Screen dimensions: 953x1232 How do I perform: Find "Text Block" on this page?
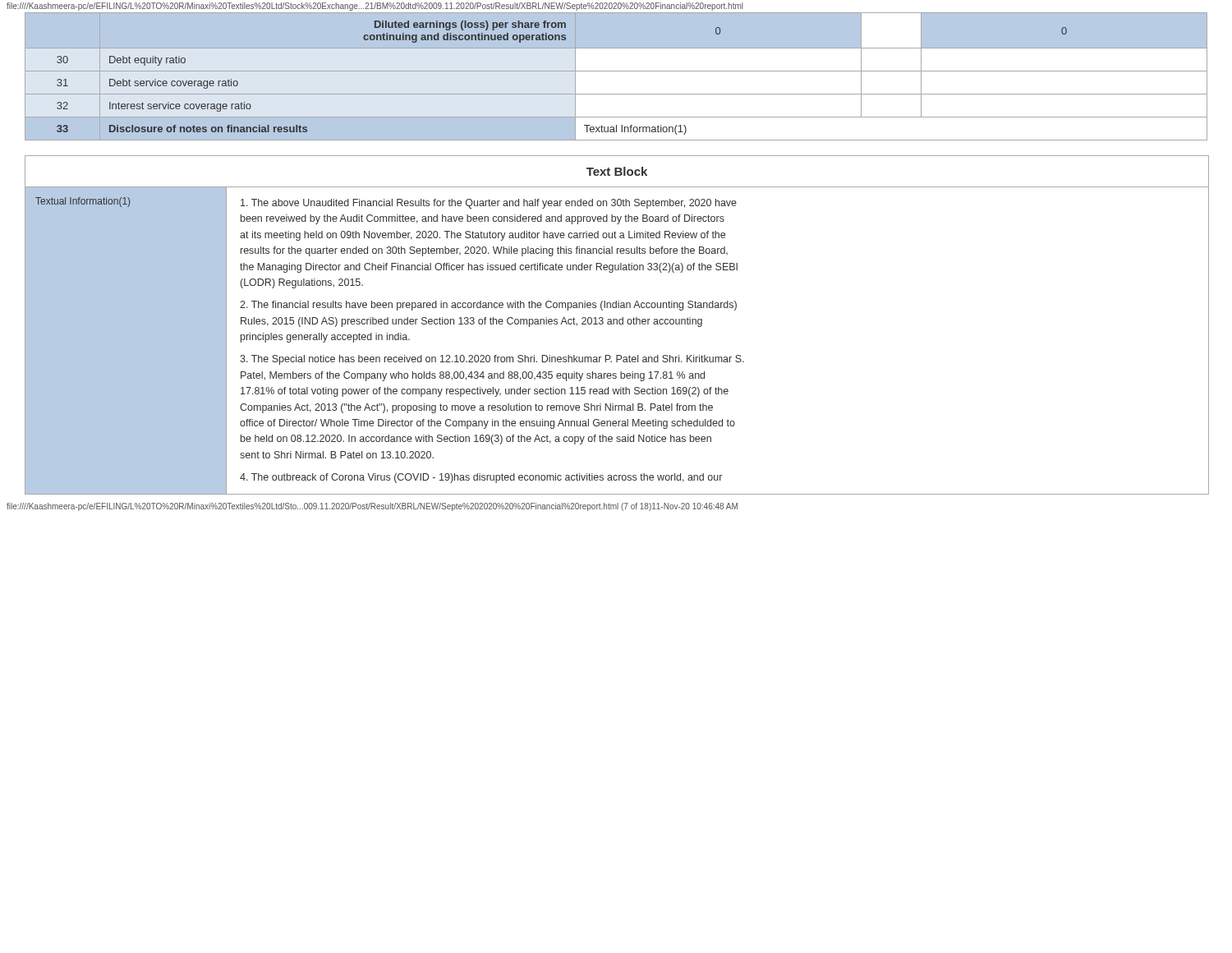pos(617,171)
